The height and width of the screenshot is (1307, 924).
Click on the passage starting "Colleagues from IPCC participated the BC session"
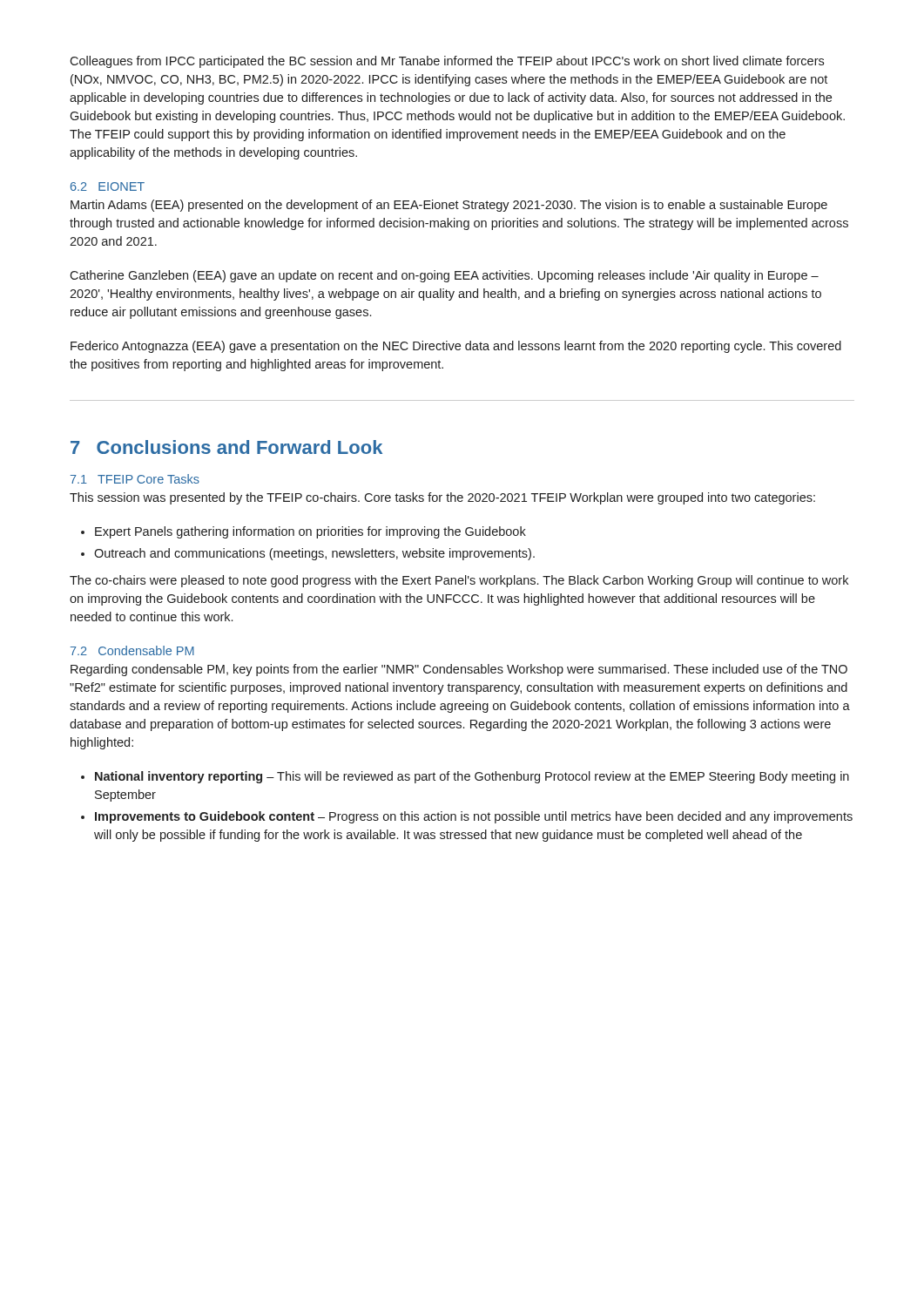pyautogui.click(x=462, y=107)
